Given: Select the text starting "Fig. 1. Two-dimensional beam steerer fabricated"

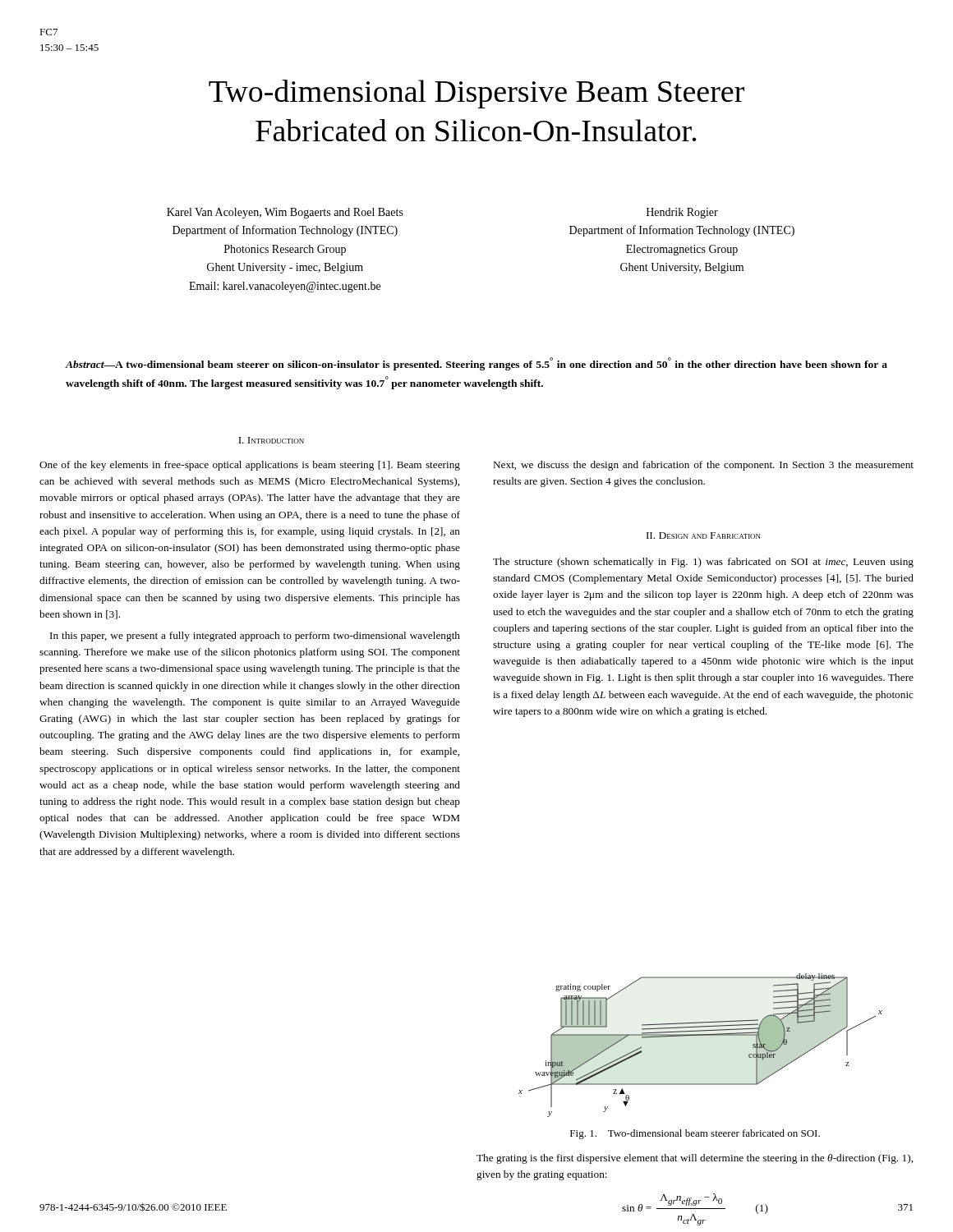Looking at the screenshot, I should (695, 1133).
